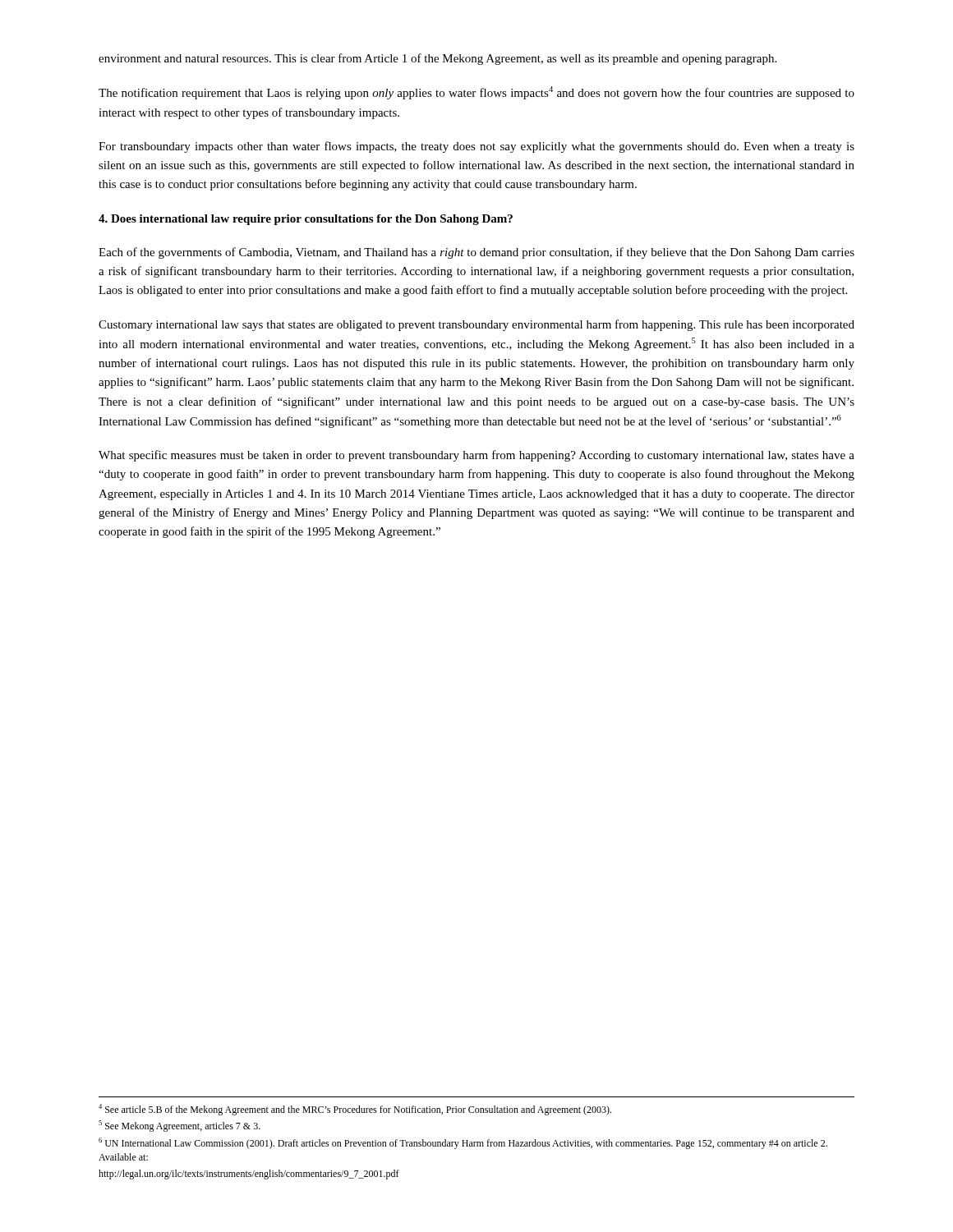Find the text block starting "environment and natural resources. This is clear from"
Viewport: 953px width, 1232px height.
coord(438,58)
